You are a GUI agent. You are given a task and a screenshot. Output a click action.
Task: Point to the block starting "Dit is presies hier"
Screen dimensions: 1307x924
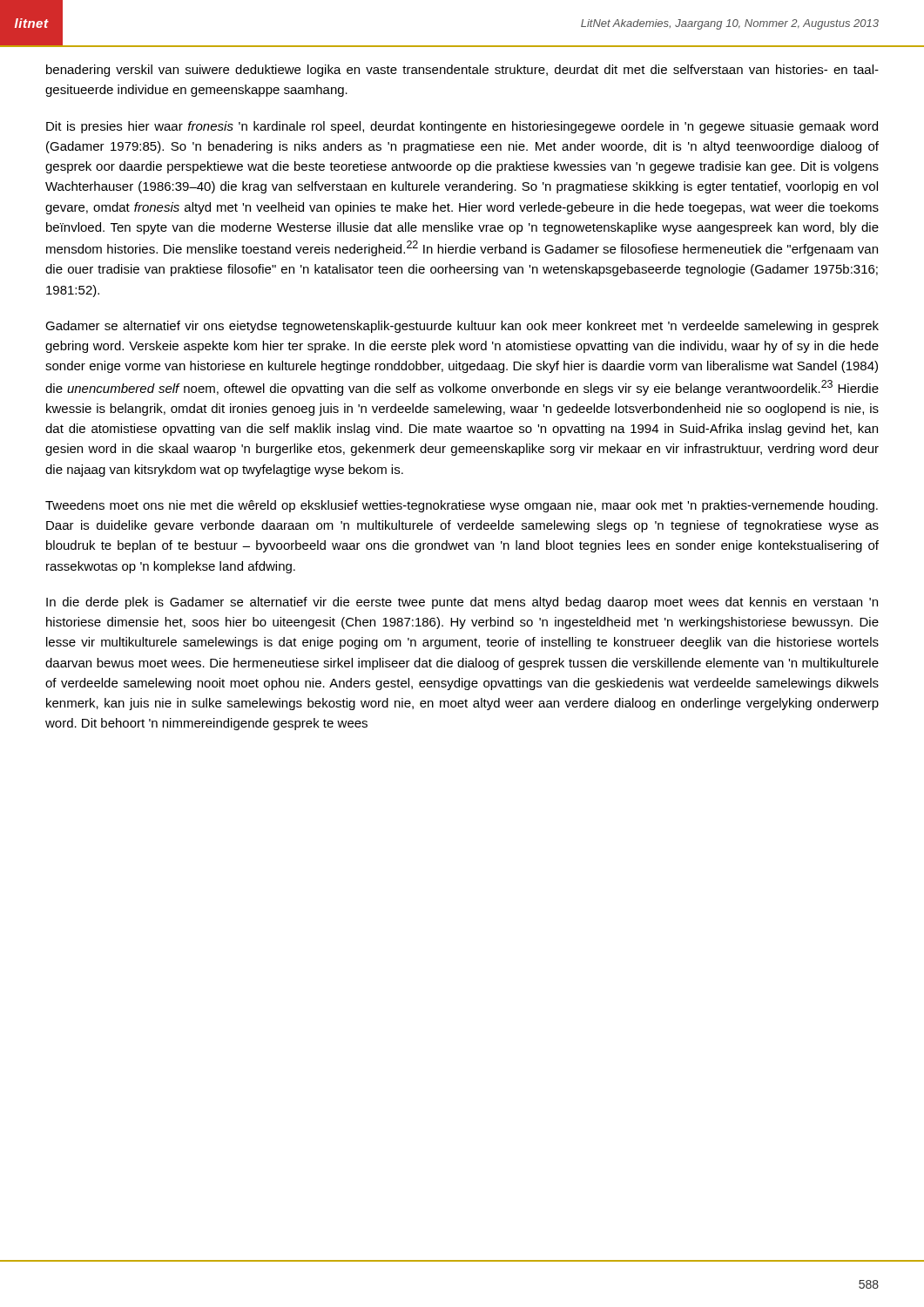pos(462,207)
